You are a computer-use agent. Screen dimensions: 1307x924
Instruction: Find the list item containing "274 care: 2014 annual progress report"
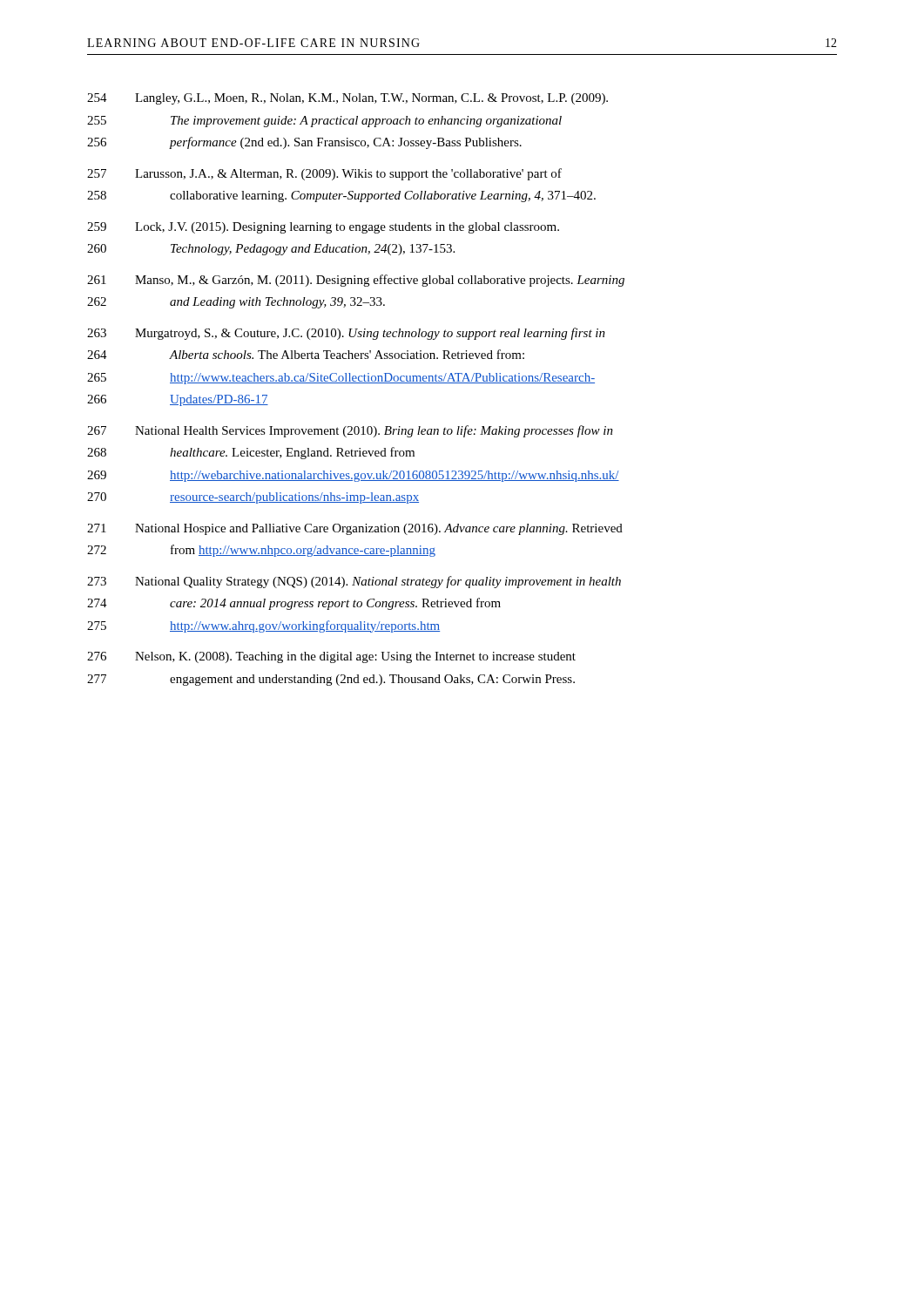(x=471, y=604)
